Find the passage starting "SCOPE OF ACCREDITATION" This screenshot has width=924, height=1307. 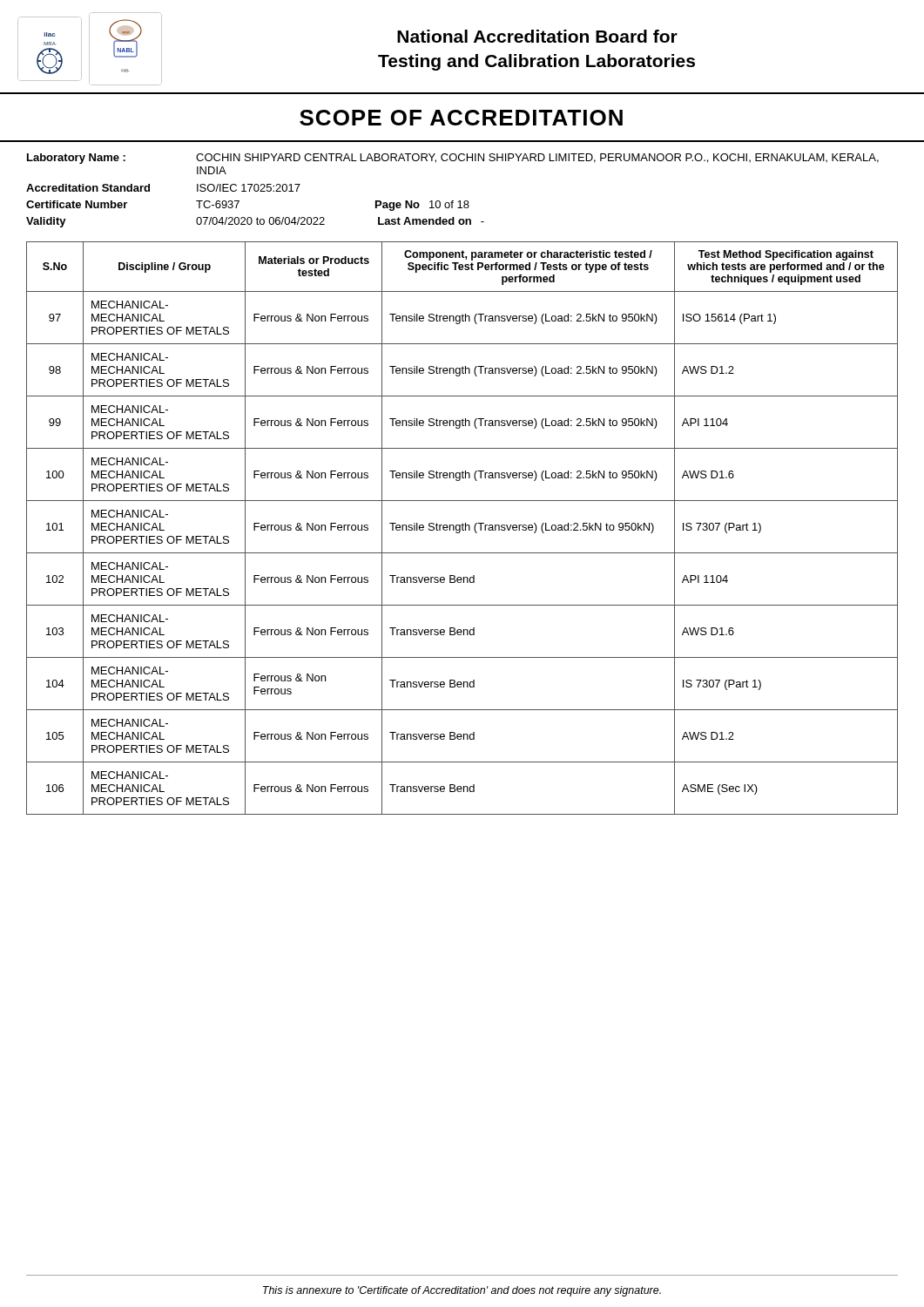(x=462, y=118)
